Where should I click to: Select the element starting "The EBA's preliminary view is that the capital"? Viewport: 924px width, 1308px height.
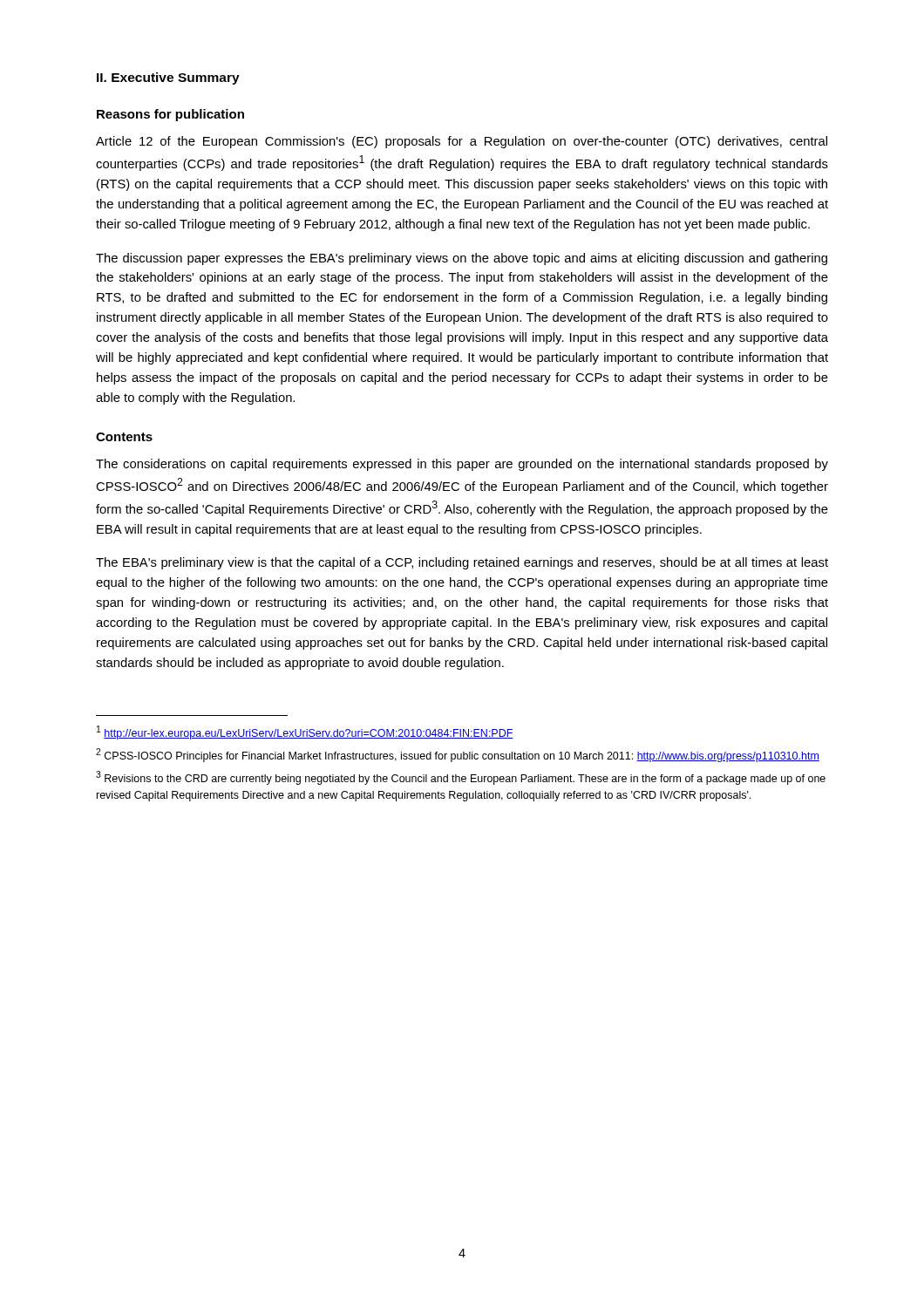tap(462, 613)
